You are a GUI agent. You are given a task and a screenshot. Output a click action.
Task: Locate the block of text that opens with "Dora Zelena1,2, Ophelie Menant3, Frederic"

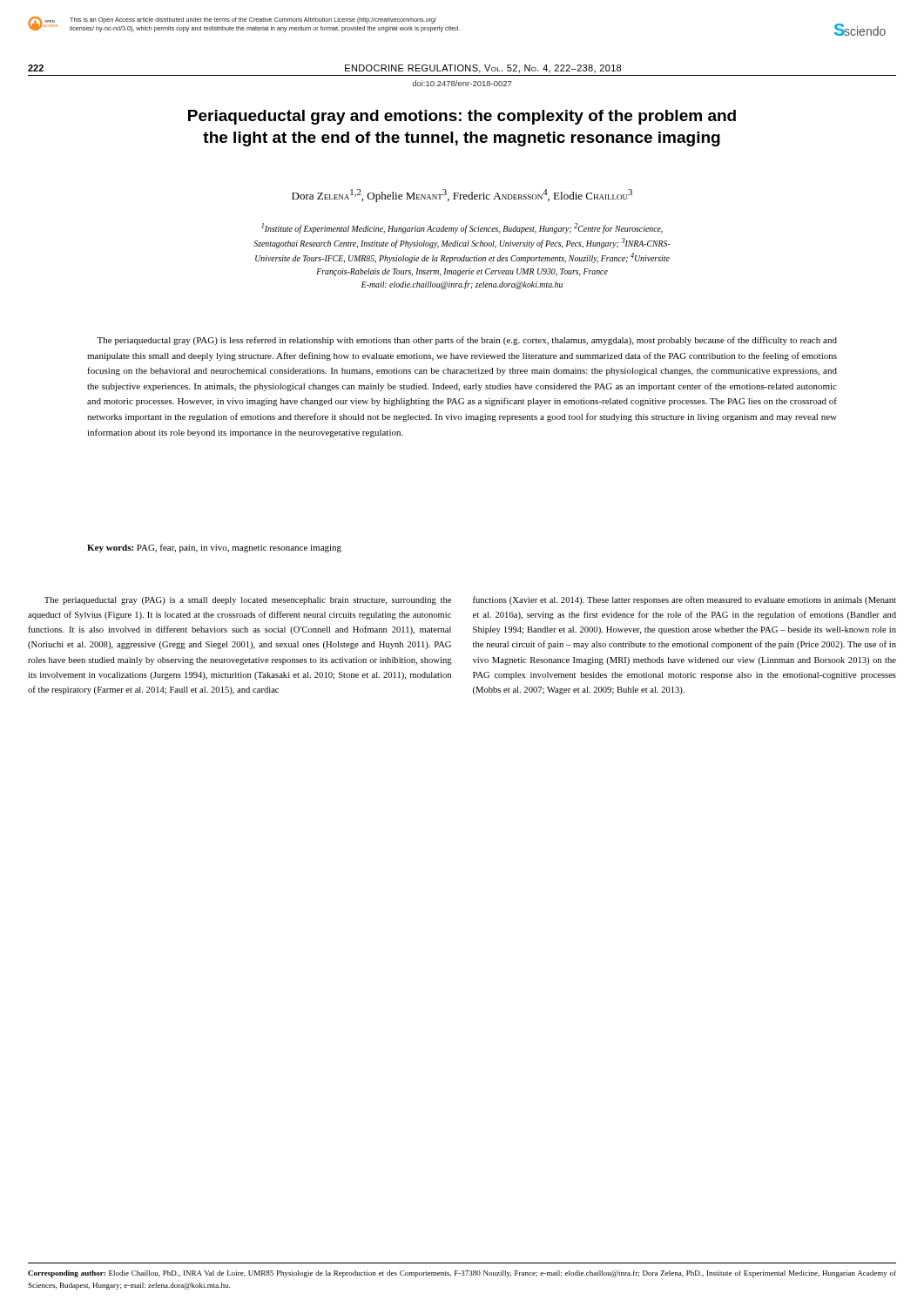pos(462,194)
